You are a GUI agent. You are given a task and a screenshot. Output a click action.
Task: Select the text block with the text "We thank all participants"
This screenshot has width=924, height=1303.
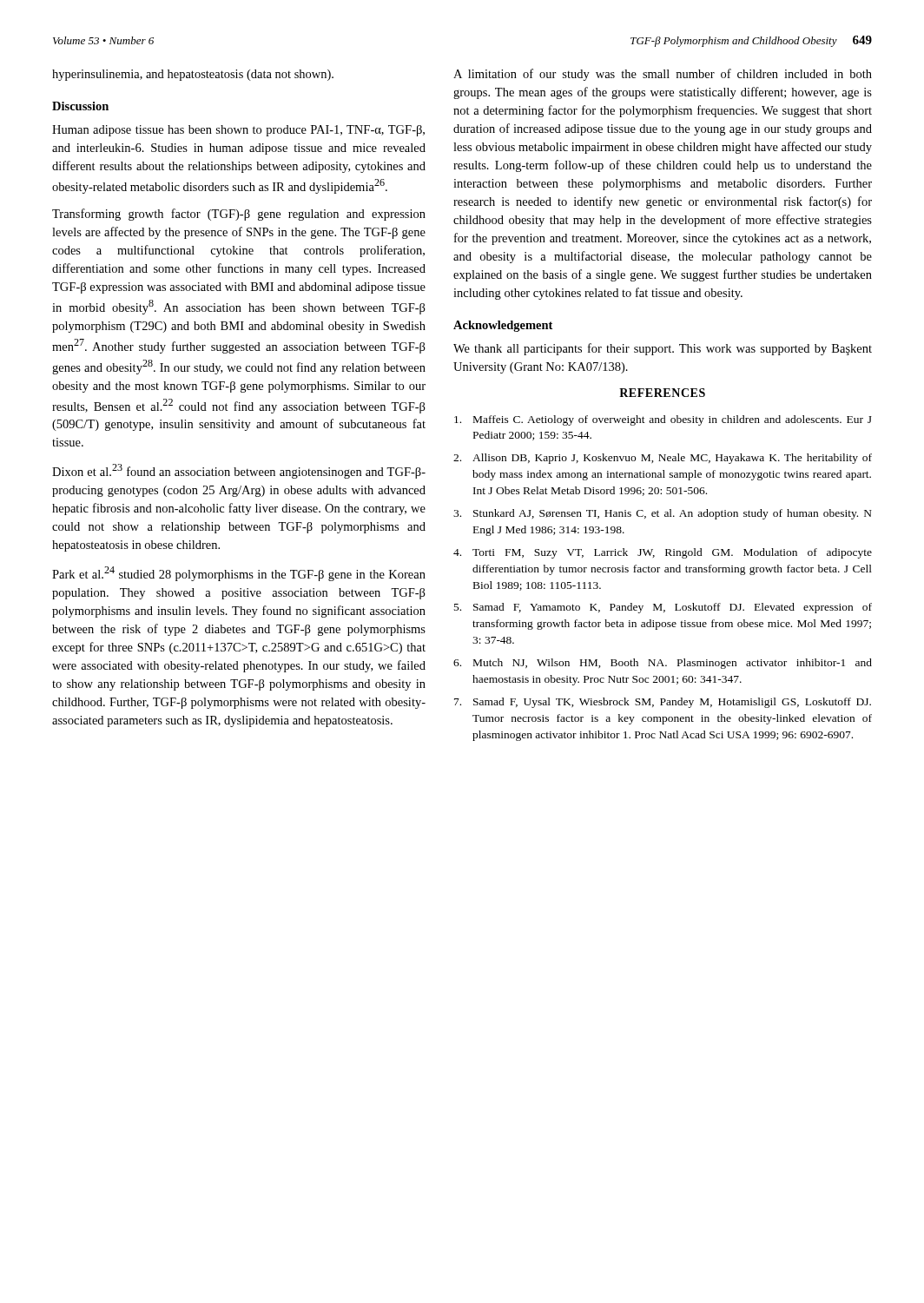coord(663,358)
